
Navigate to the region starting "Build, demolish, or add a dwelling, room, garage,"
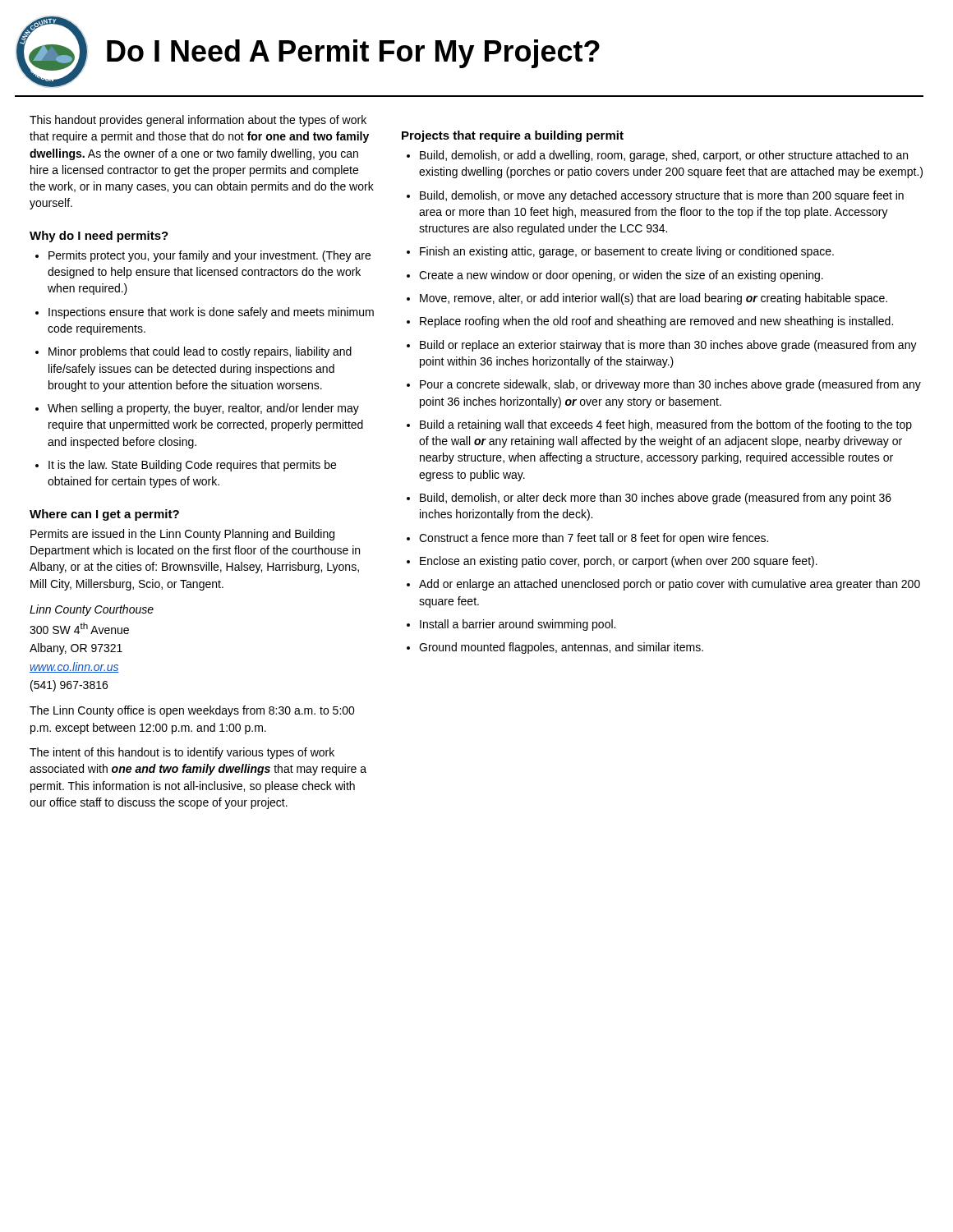pos(671,164)
